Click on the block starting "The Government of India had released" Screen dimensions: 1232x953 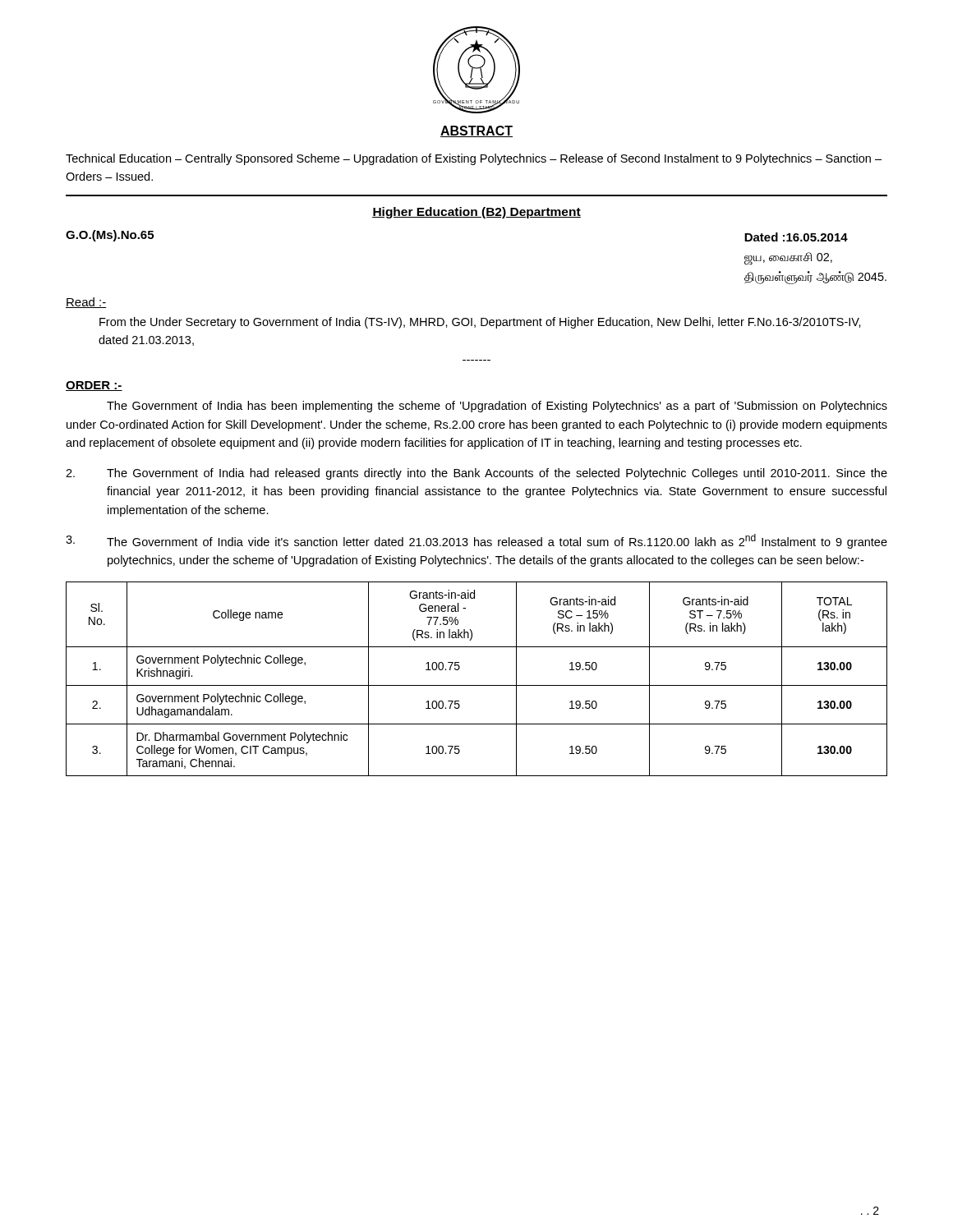click(x=476, y=492)
